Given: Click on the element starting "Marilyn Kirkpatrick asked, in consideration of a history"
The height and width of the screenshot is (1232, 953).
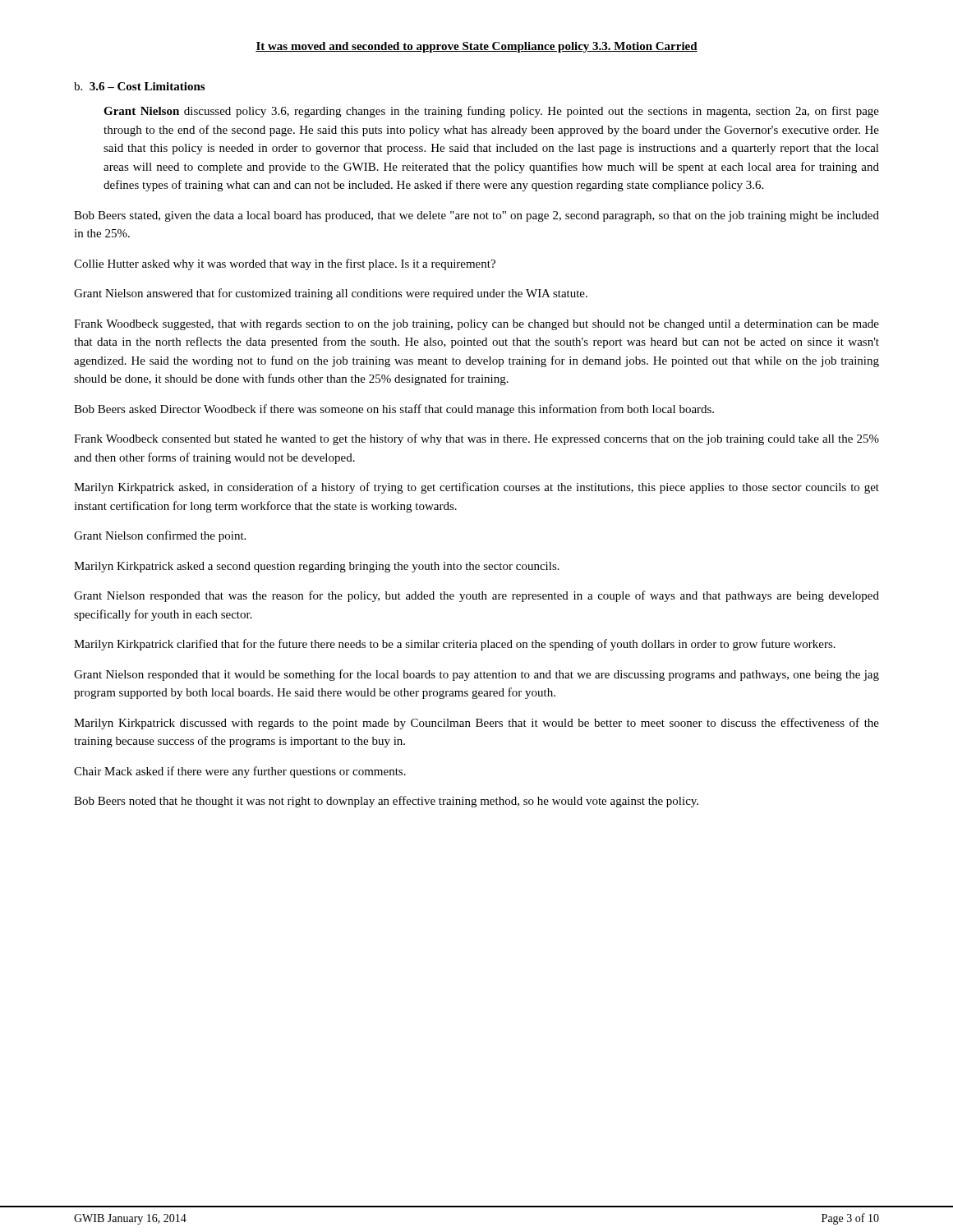Looking at the screenshot, I should (x=476, y=496).
